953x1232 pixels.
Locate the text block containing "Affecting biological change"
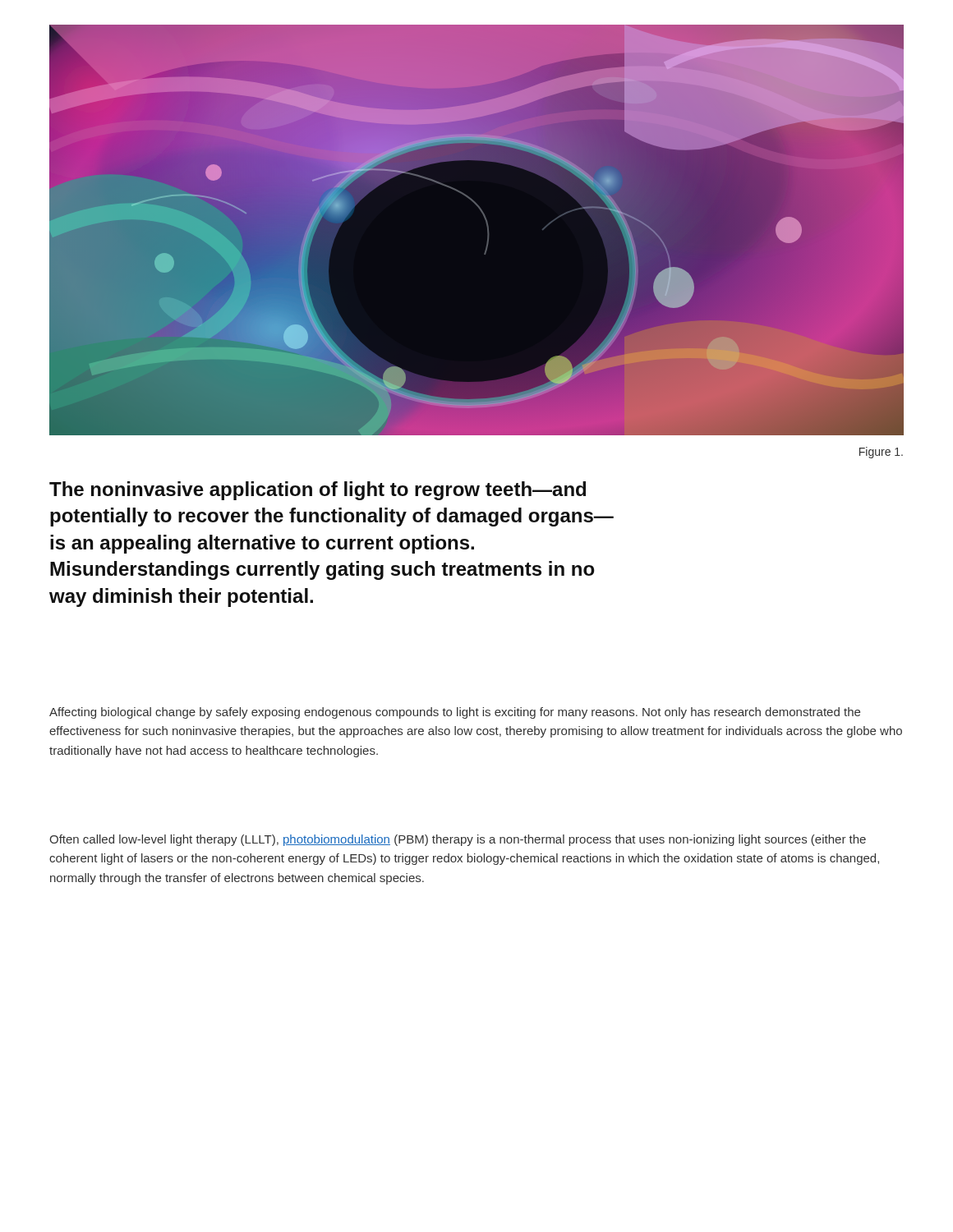[x=476, y=731]
